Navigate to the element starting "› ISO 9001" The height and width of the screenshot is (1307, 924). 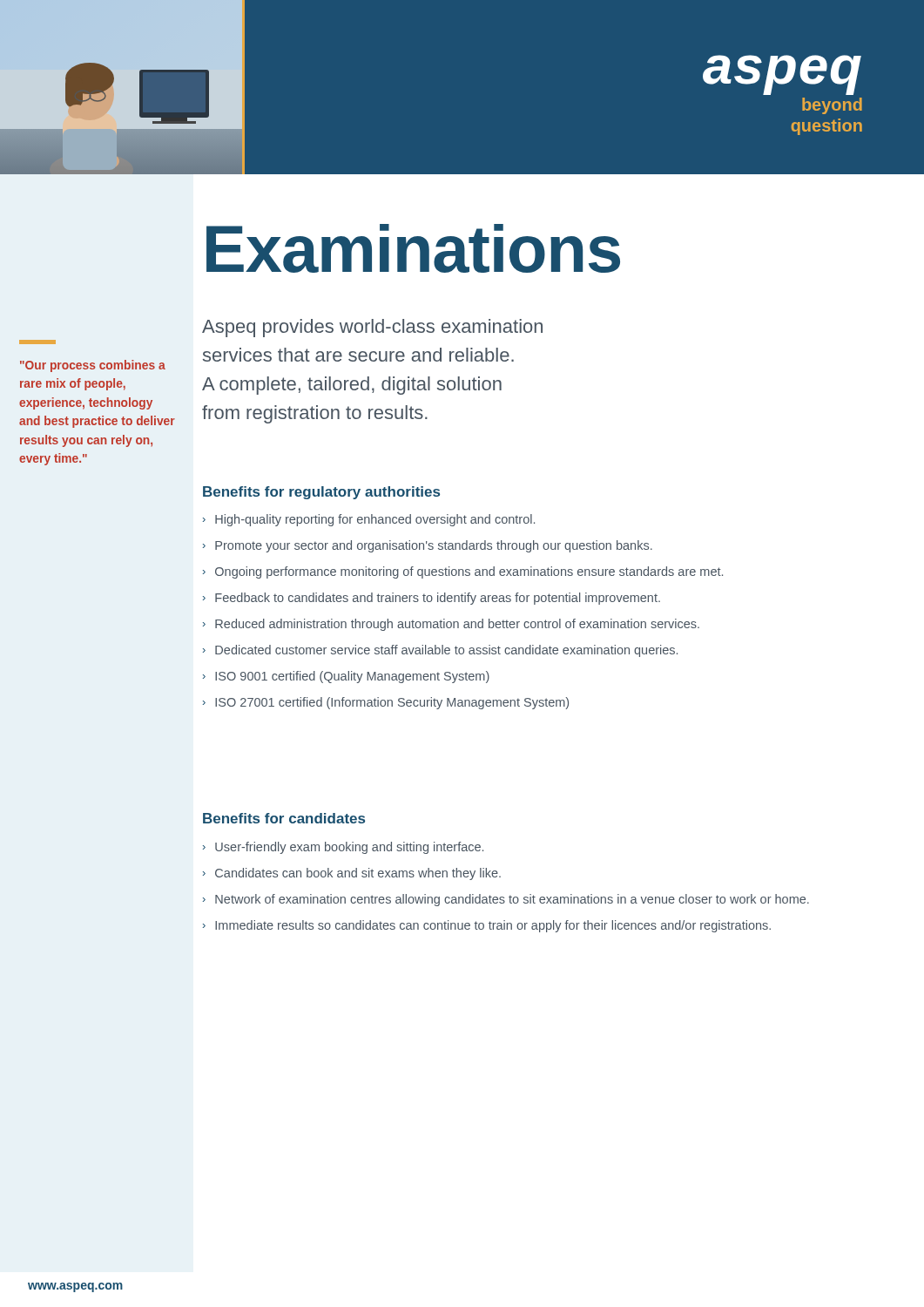[x=346, y=677]
